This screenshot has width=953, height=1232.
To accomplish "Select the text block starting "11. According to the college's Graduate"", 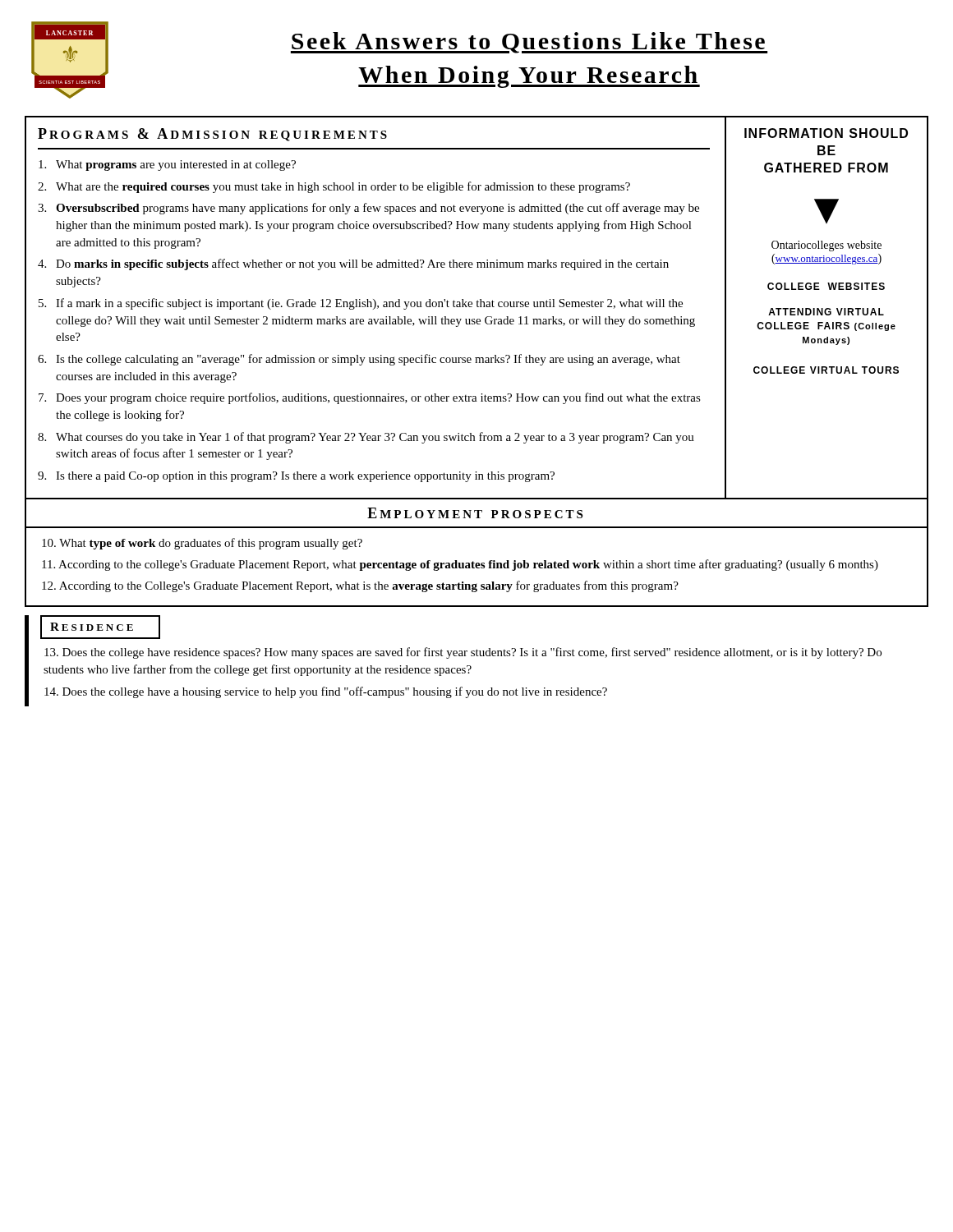I will coord(460,564).
